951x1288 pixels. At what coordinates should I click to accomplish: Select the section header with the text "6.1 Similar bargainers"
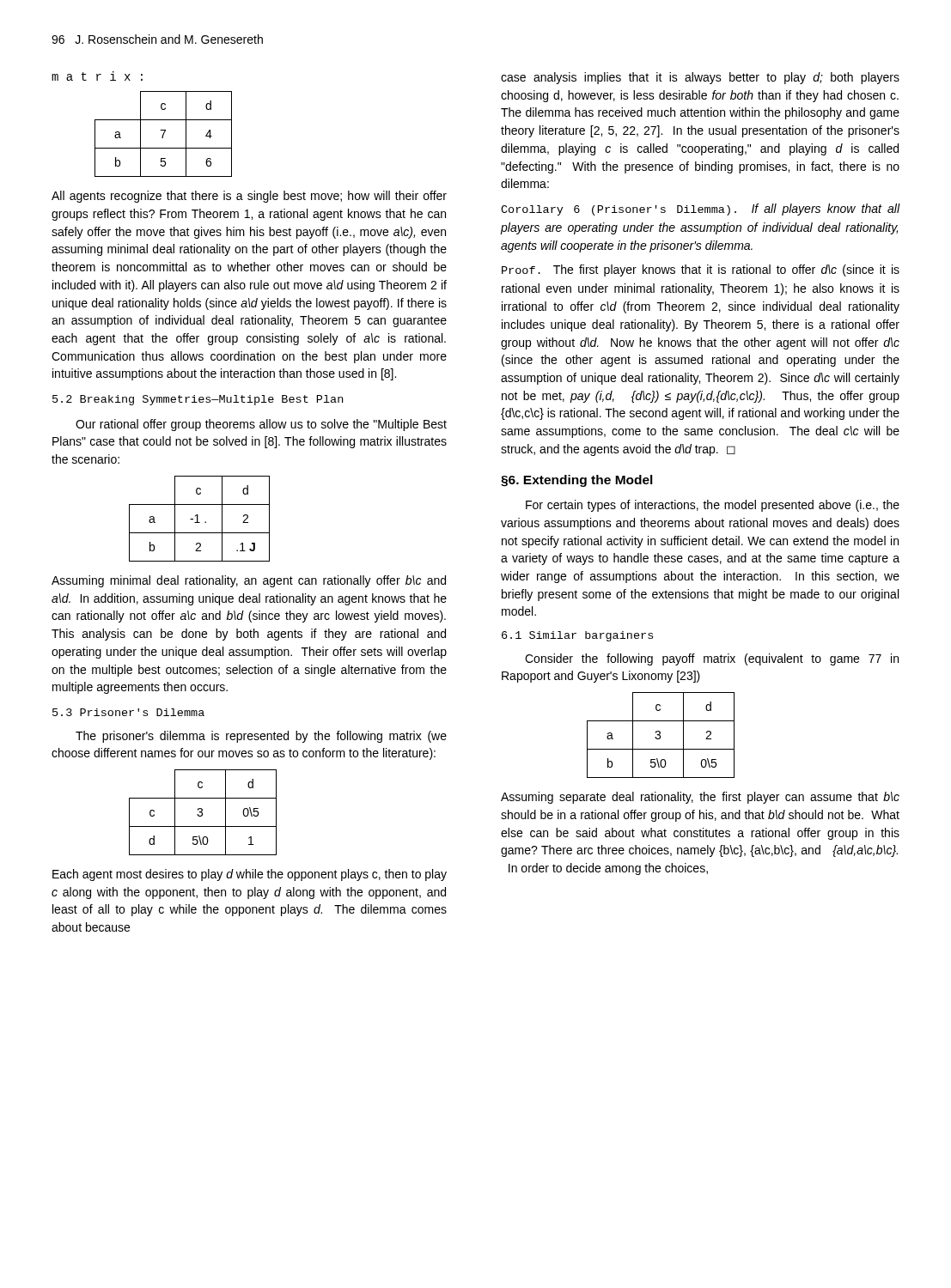(x=577, y=636)
